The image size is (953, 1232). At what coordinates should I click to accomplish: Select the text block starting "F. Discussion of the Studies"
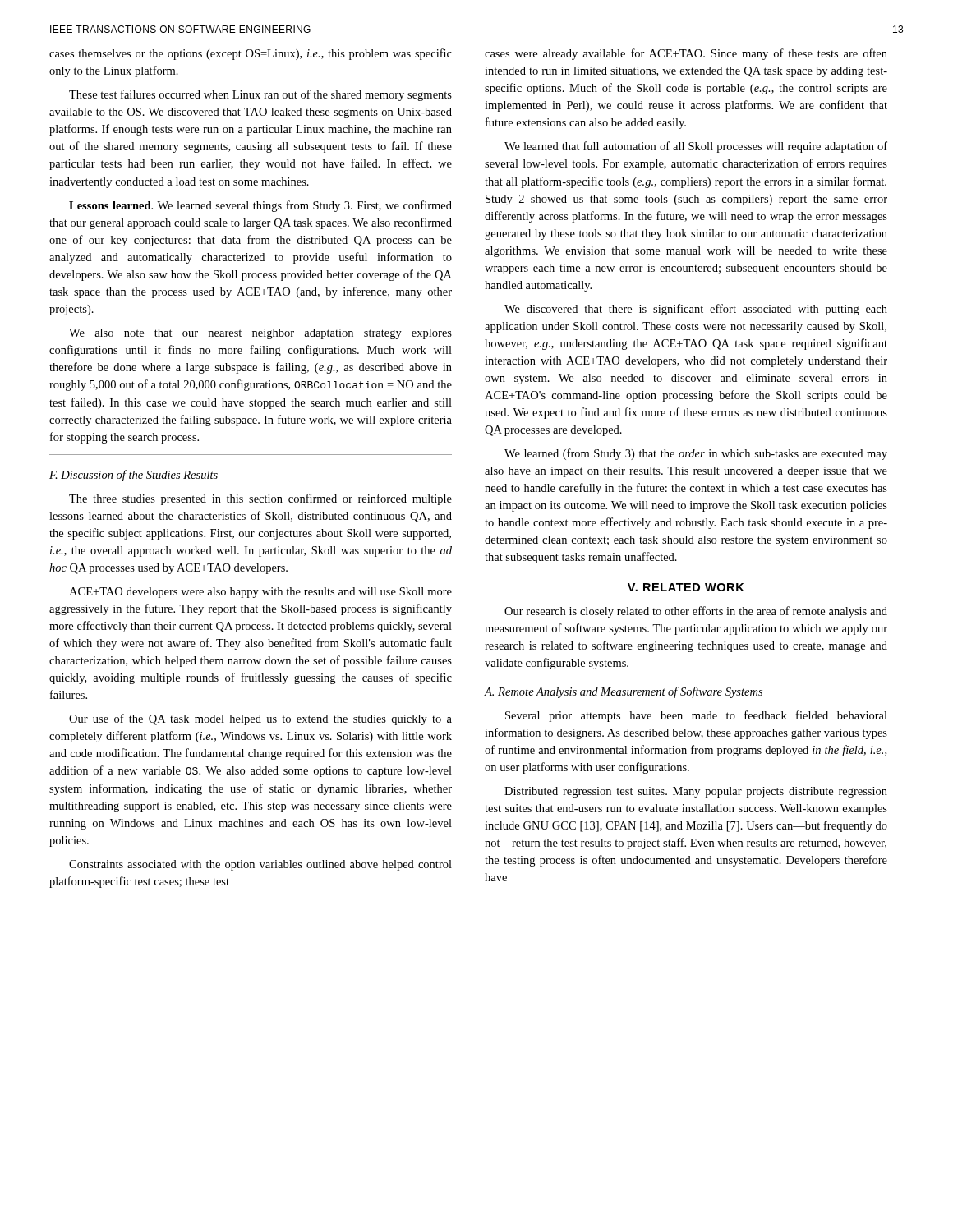pos(134,474)
